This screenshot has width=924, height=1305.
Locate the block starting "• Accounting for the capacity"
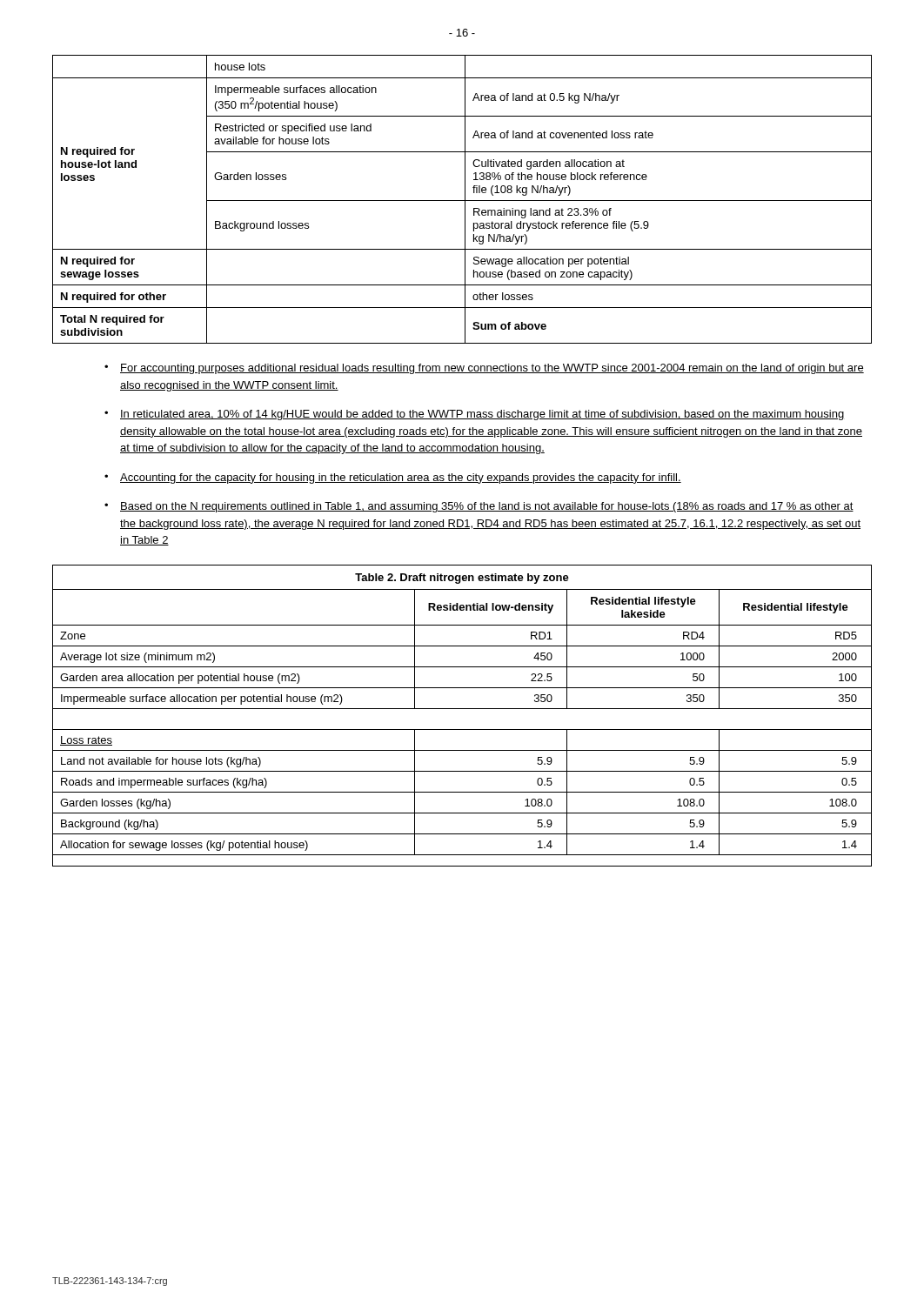point(488,477)
